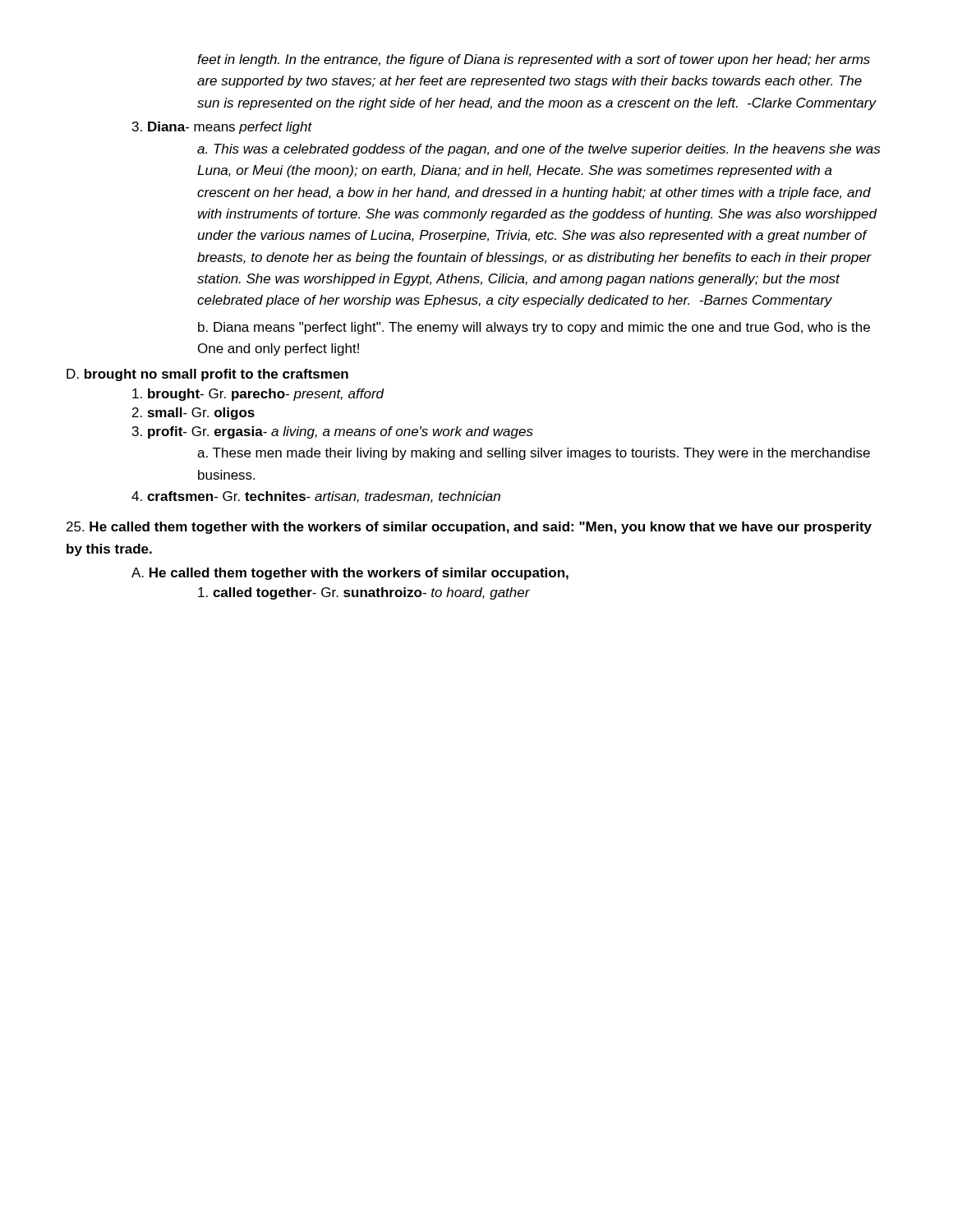Point to the block beginning "4. craftsmen- Gr. technites- artisan, tradesman,"
This screenshot has height=1232, width=953.
coord(316,497)
